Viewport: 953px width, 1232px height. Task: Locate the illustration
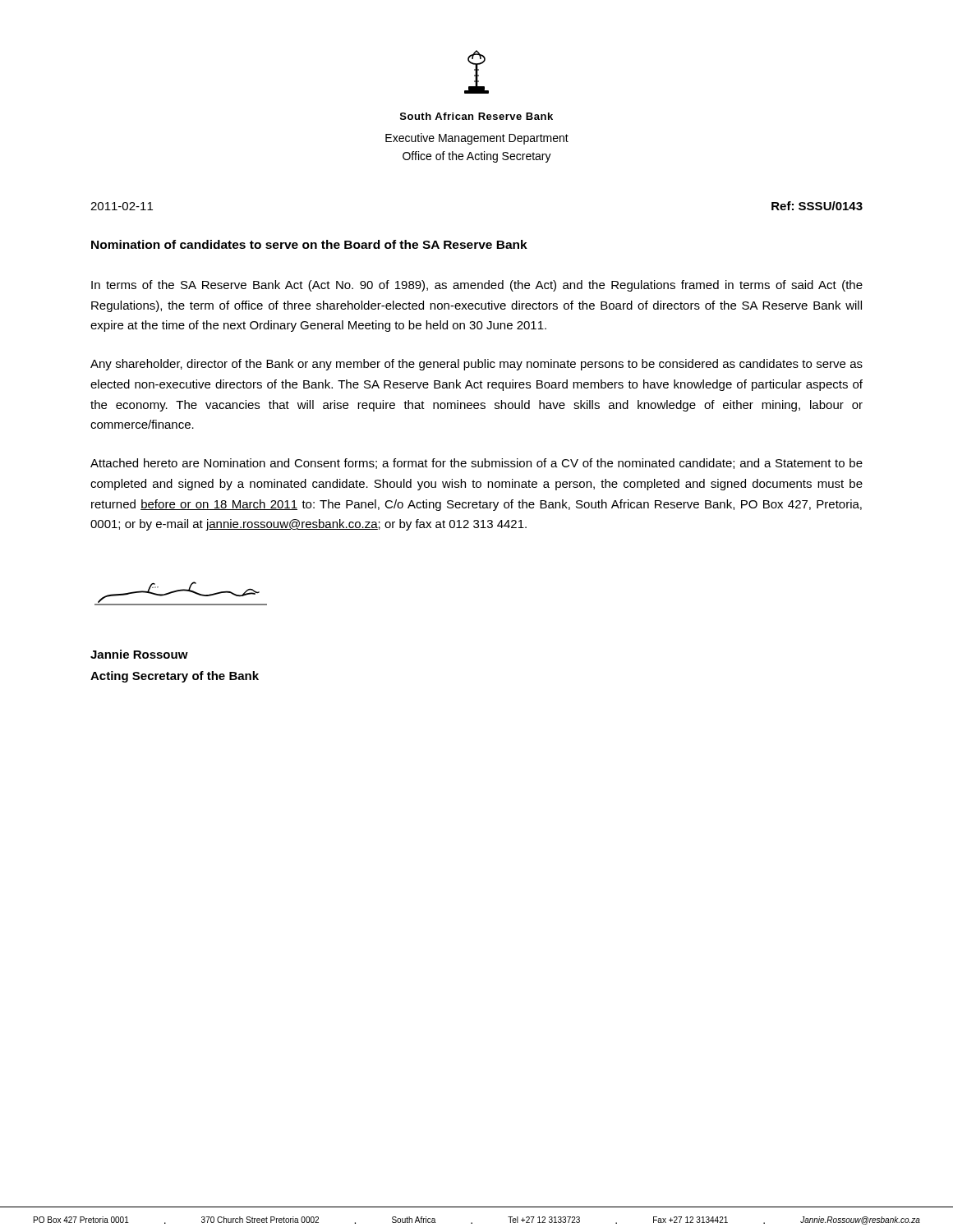tap(476, 593)
